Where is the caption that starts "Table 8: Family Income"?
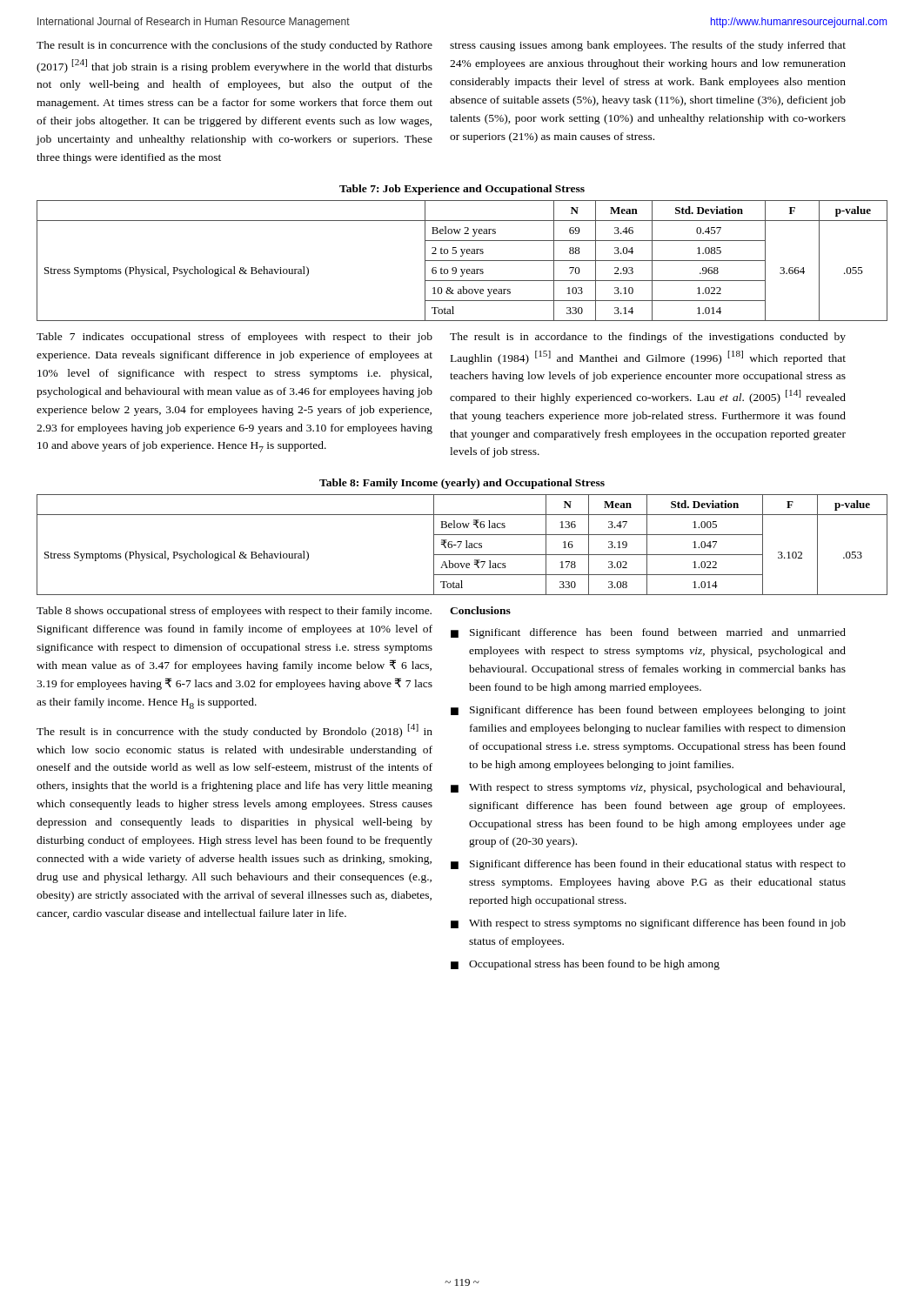This screenshot has width=924, height=1305. [462, 483]
